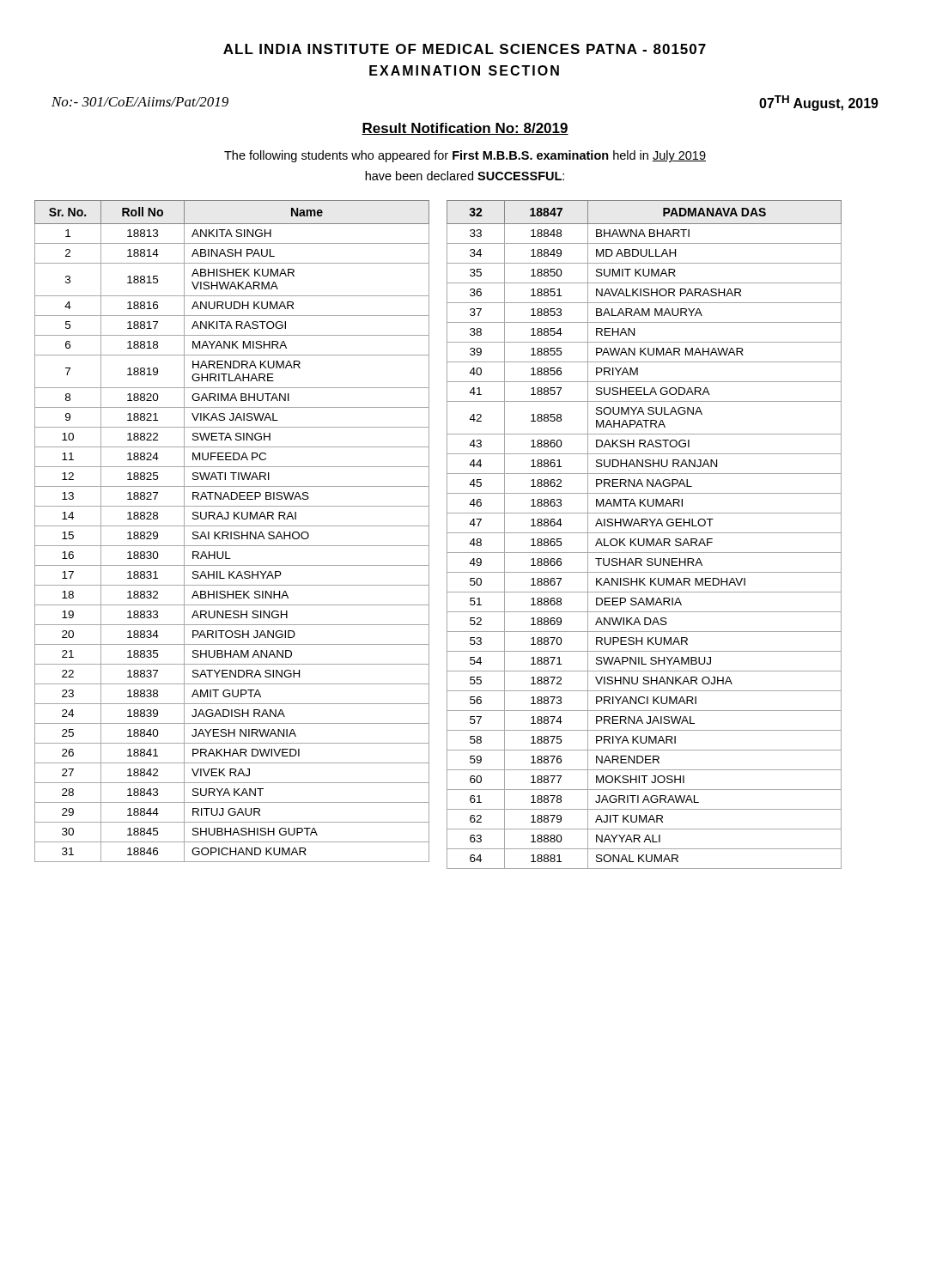Viewport: 930px width, 1288px height.
Task: Find the block starting "Result Notification No: 8/2019"
Action: click(x=465, y=129)
